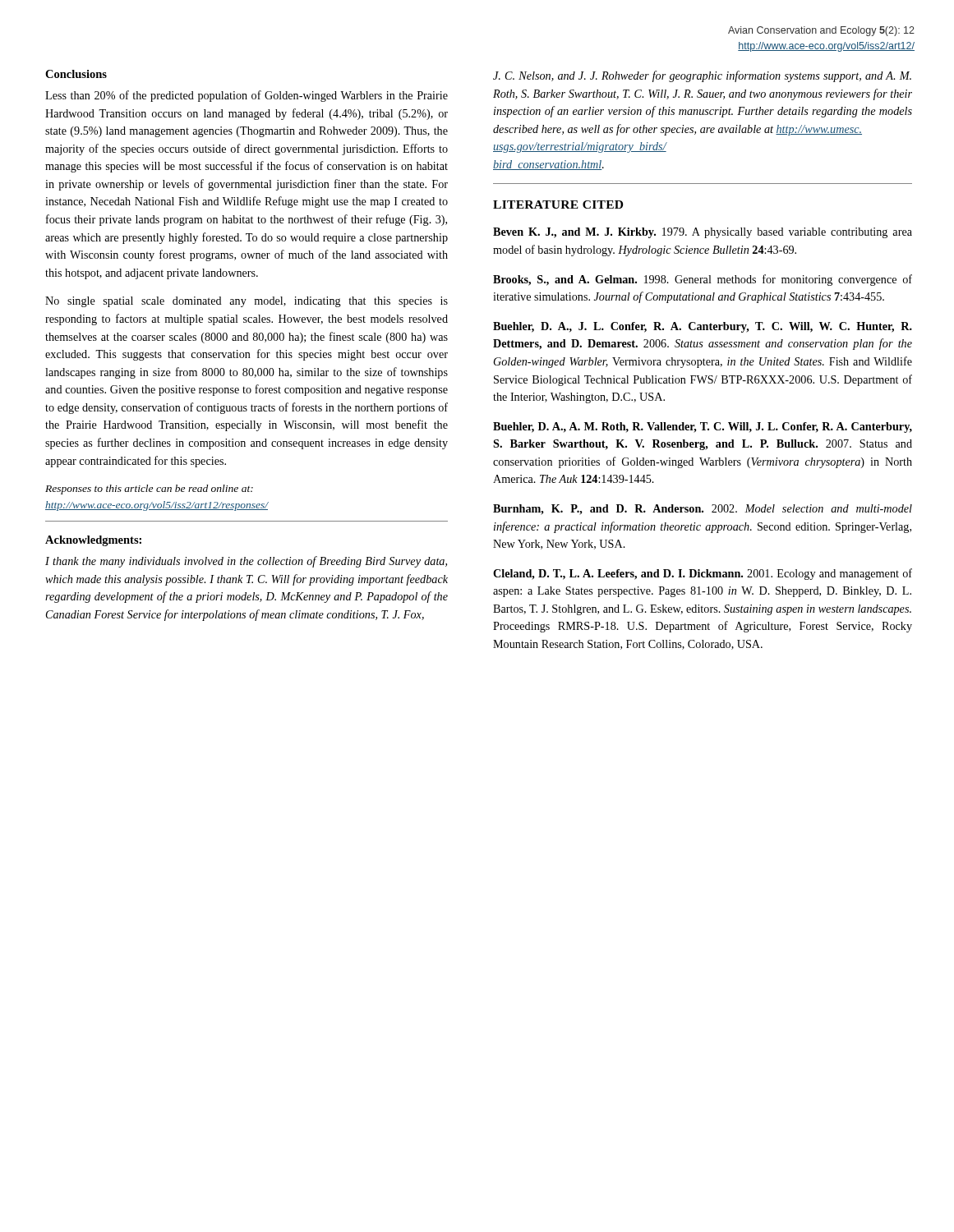Screen dimensions: 1232x954
Task: Point to the region starting "Brooks, S., and A."
Action: coord(703,288)
